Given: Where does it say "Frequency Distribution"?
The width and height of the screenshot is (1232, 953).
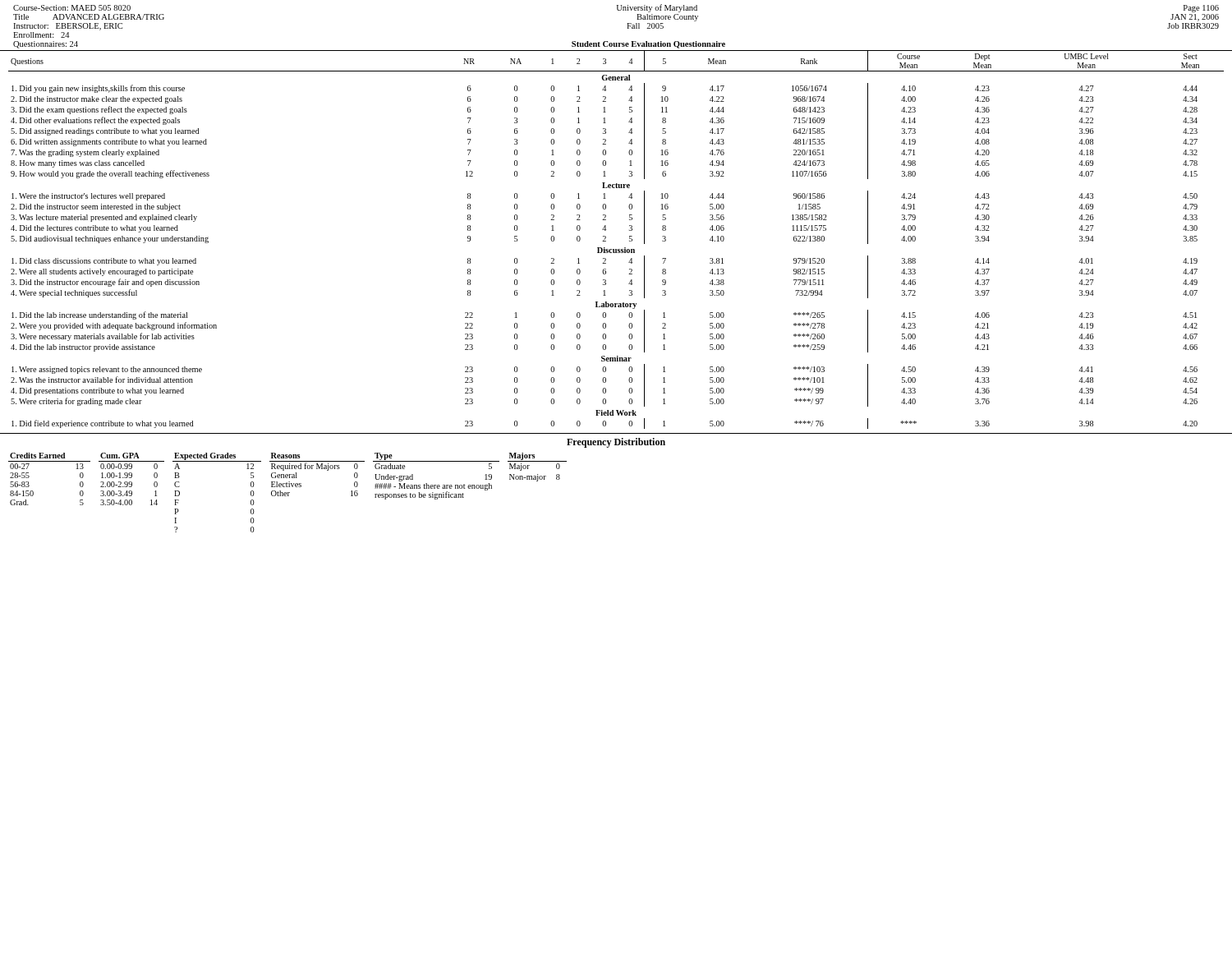Looking at the screenshot, I should pos(616,442).
